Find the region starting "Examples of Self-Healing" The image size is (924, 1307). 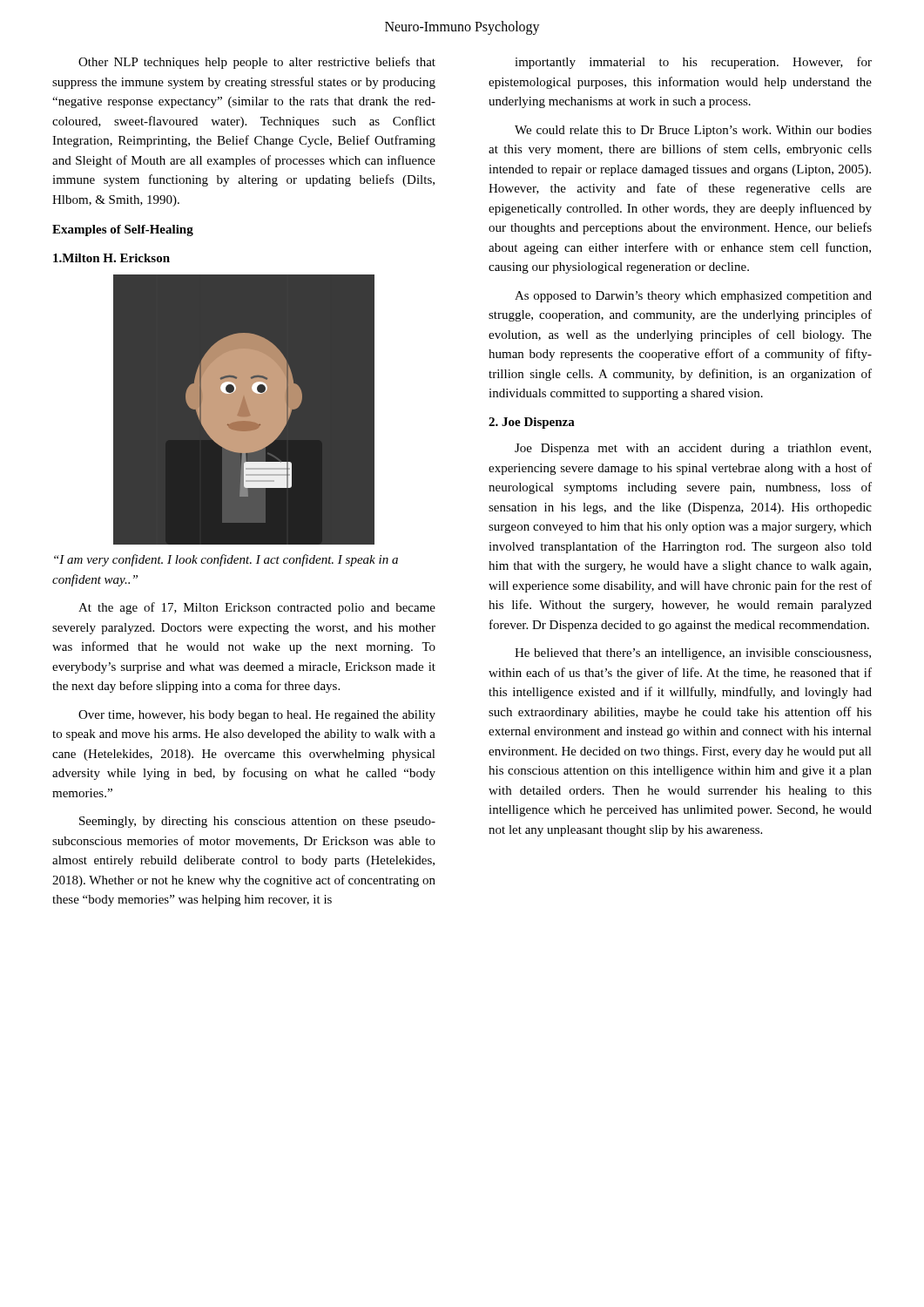123,230
